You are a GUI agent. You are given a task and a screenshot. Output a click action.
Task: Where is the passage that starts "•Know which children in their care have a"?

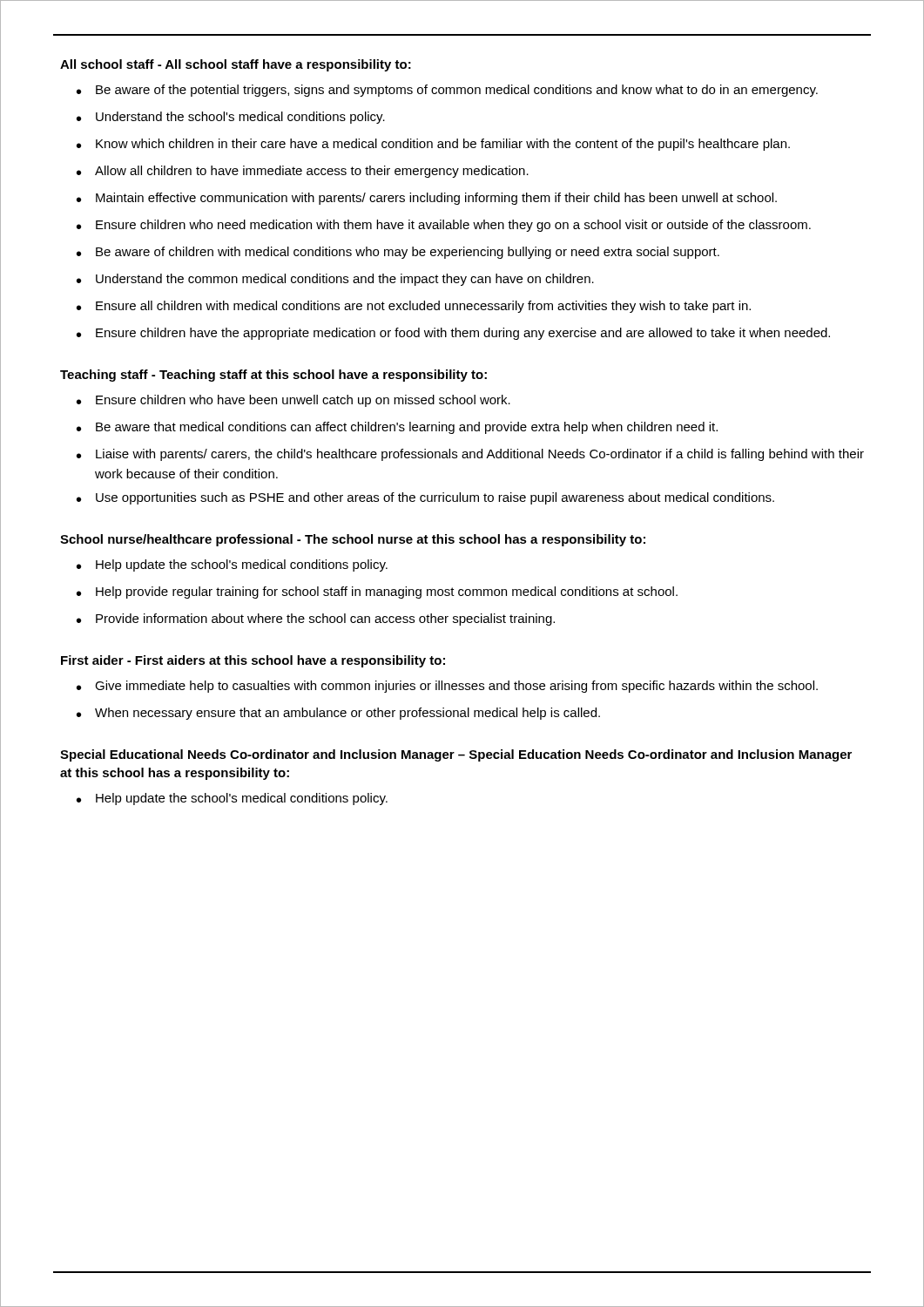470,146
